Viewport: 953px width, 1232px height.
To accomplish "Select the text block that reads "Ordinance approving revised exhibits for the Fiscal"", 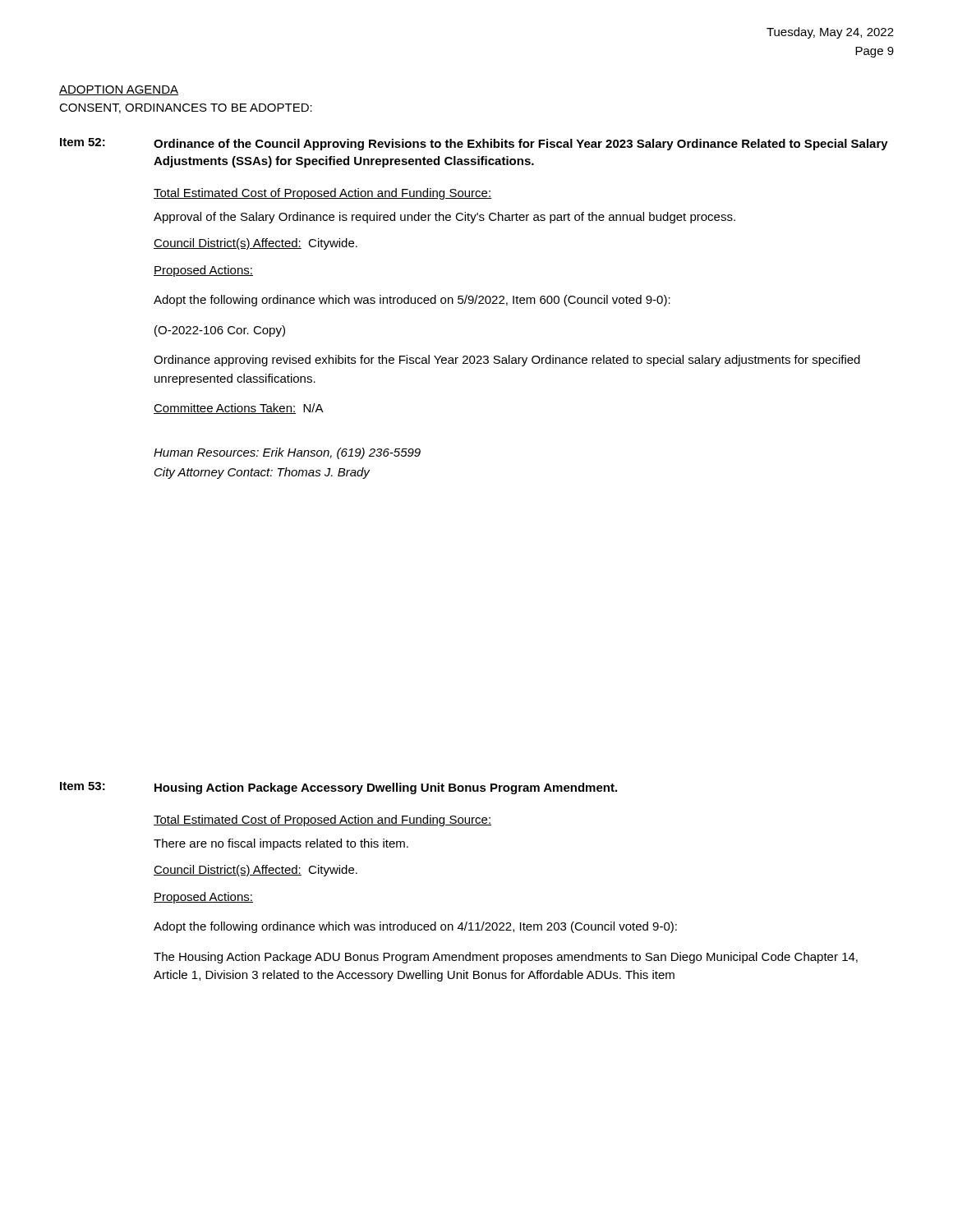I will [507, 369].
